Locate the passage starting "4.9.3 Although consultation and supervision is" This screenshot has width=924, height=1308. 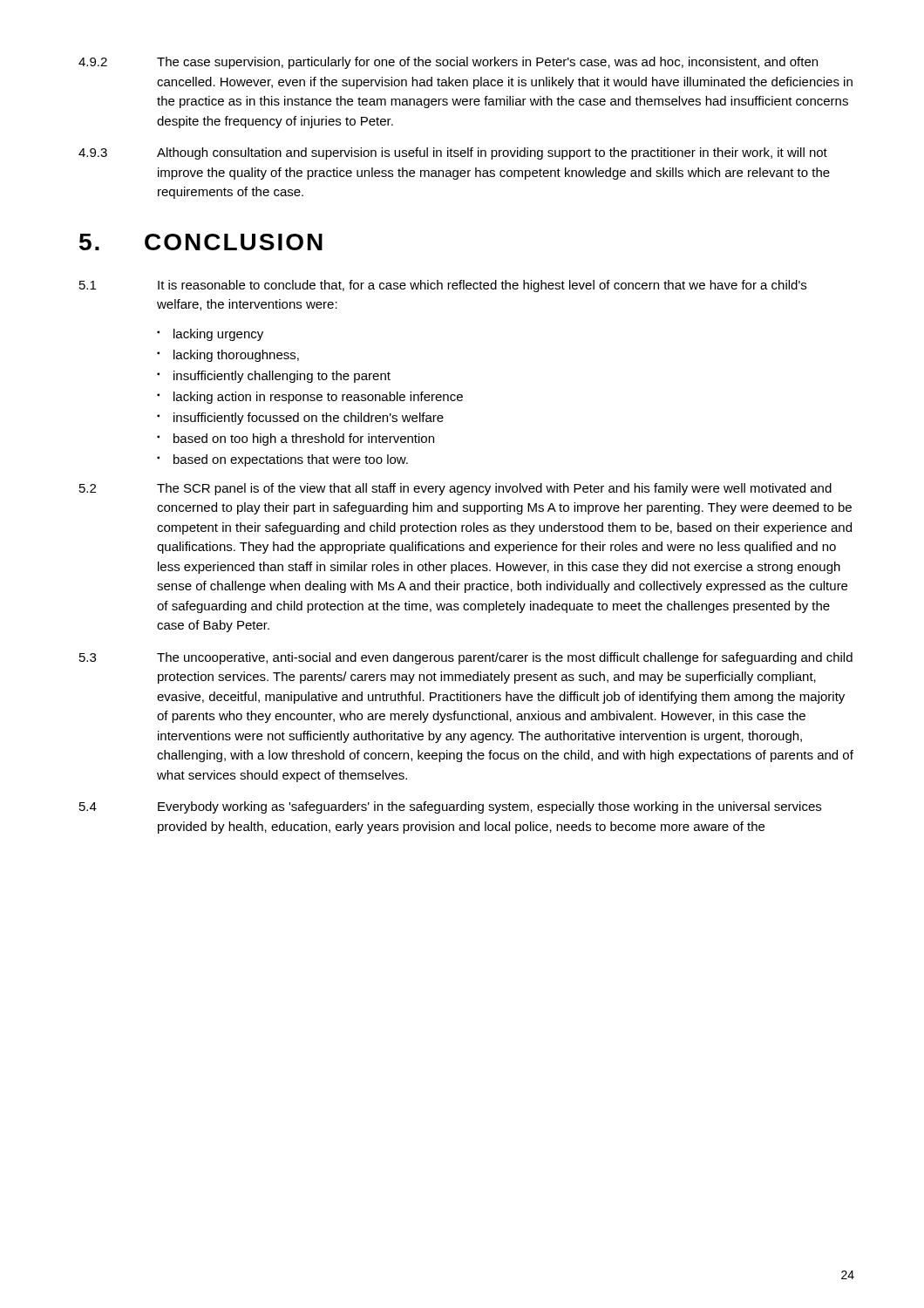pos(466,172)
